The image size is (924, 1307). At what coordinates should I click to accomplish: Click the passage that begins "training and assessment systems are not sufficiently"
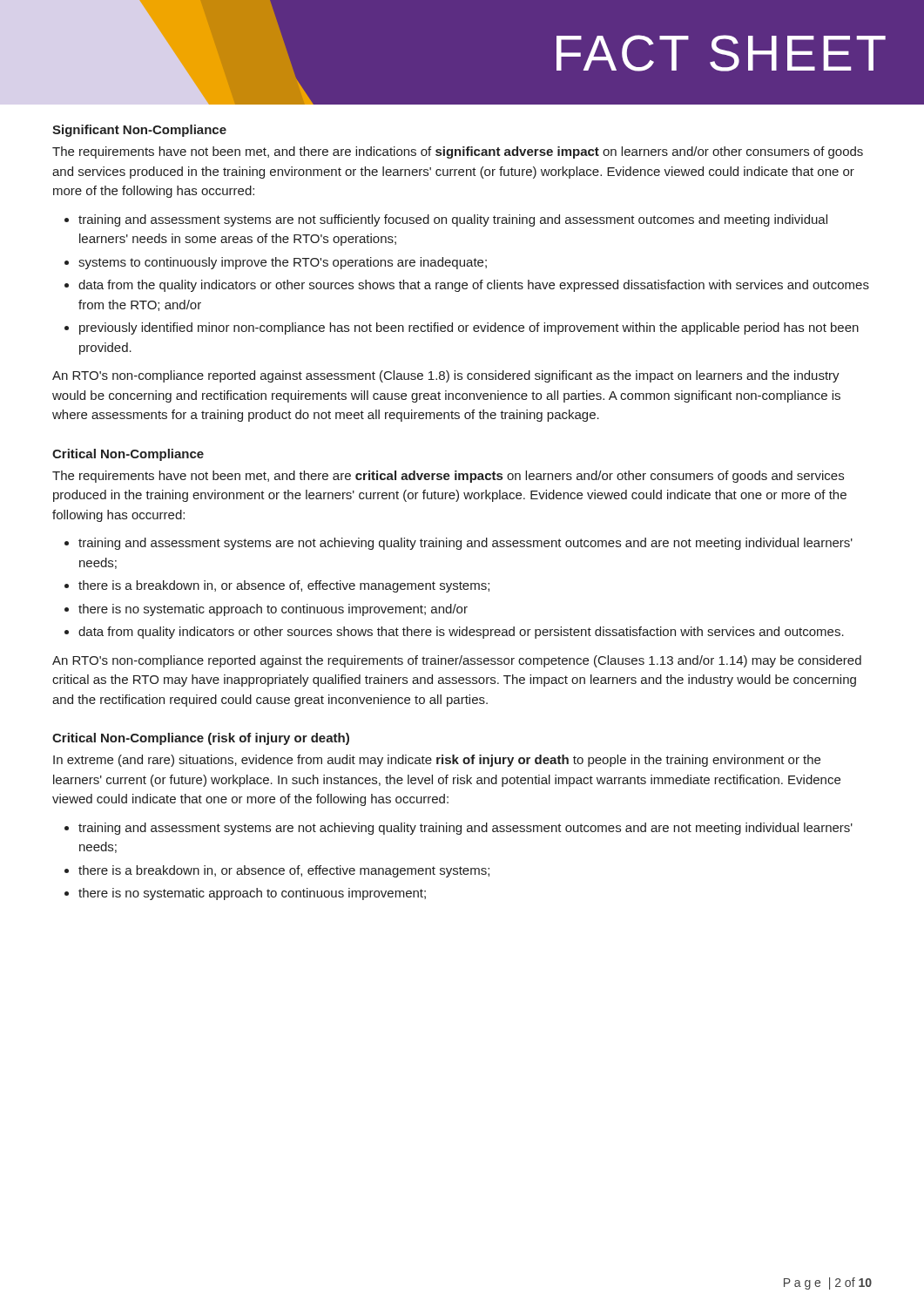click(x=453, y=229)
